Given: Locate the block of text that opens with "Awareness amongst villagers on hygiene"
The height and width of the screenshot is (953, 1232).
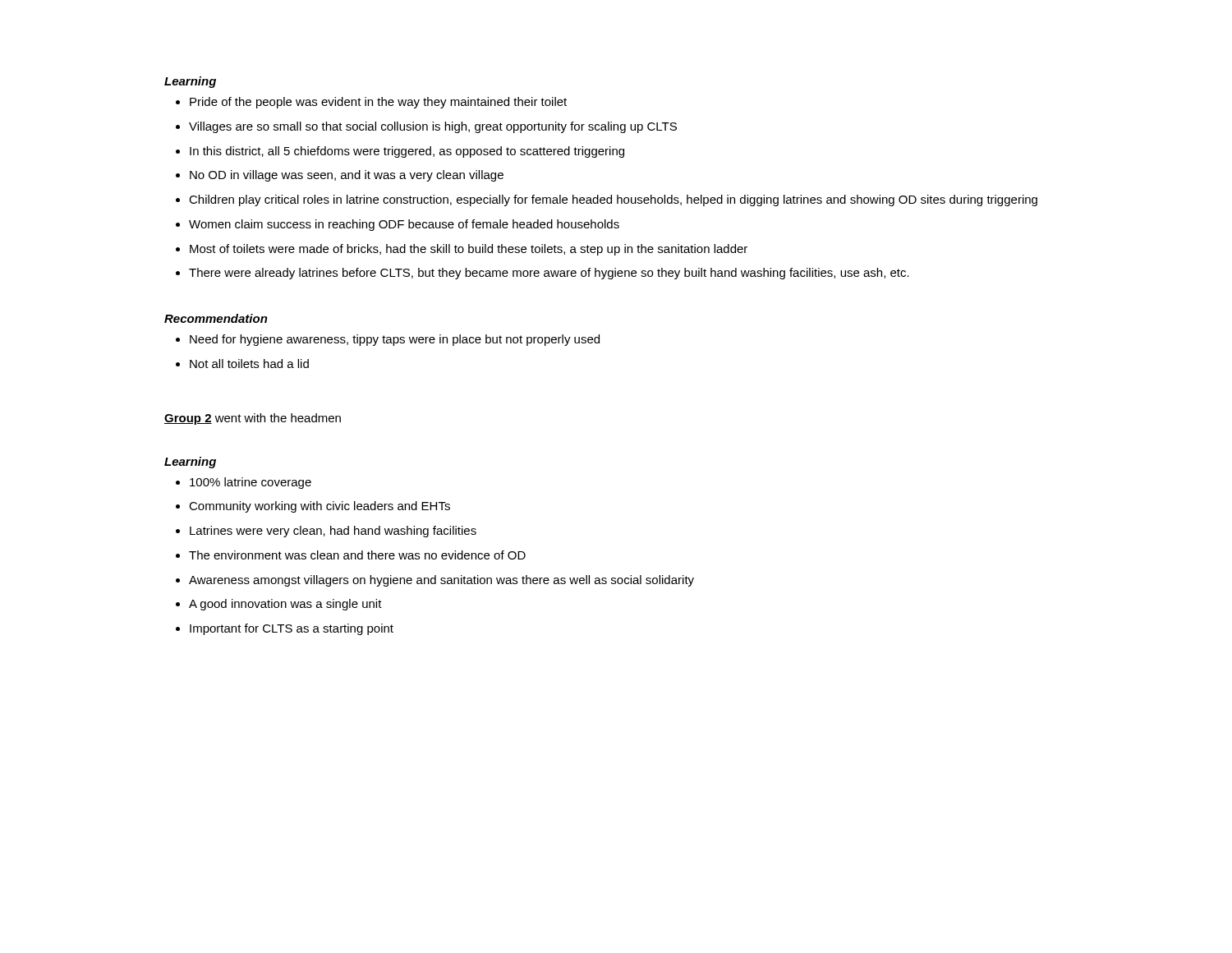Looking at the screenshot, I should coord(616,580).
